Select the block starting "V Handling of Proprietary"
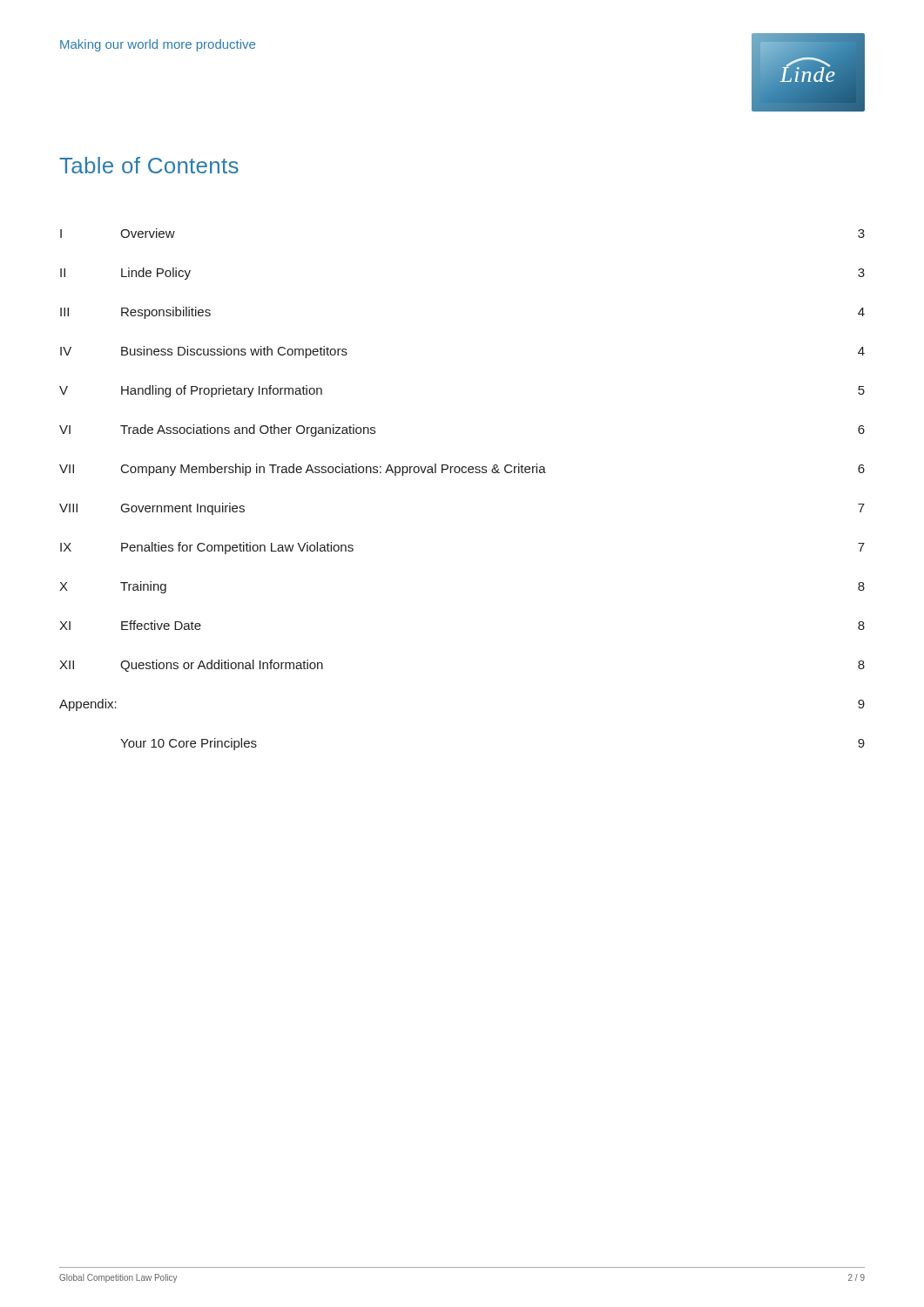 [62, 391]
